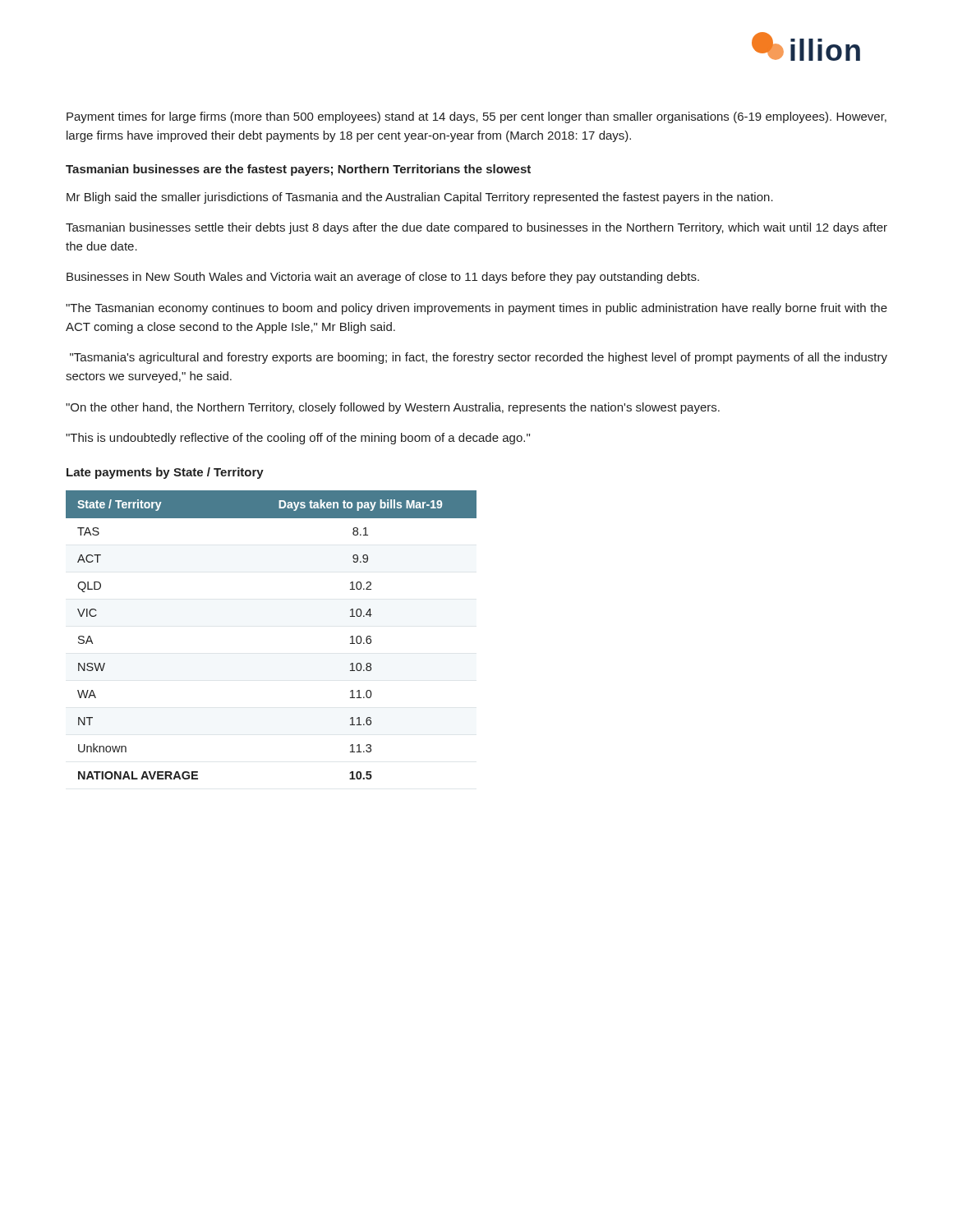Click the passage that begins "Businesses in New"

pos(383,277)
